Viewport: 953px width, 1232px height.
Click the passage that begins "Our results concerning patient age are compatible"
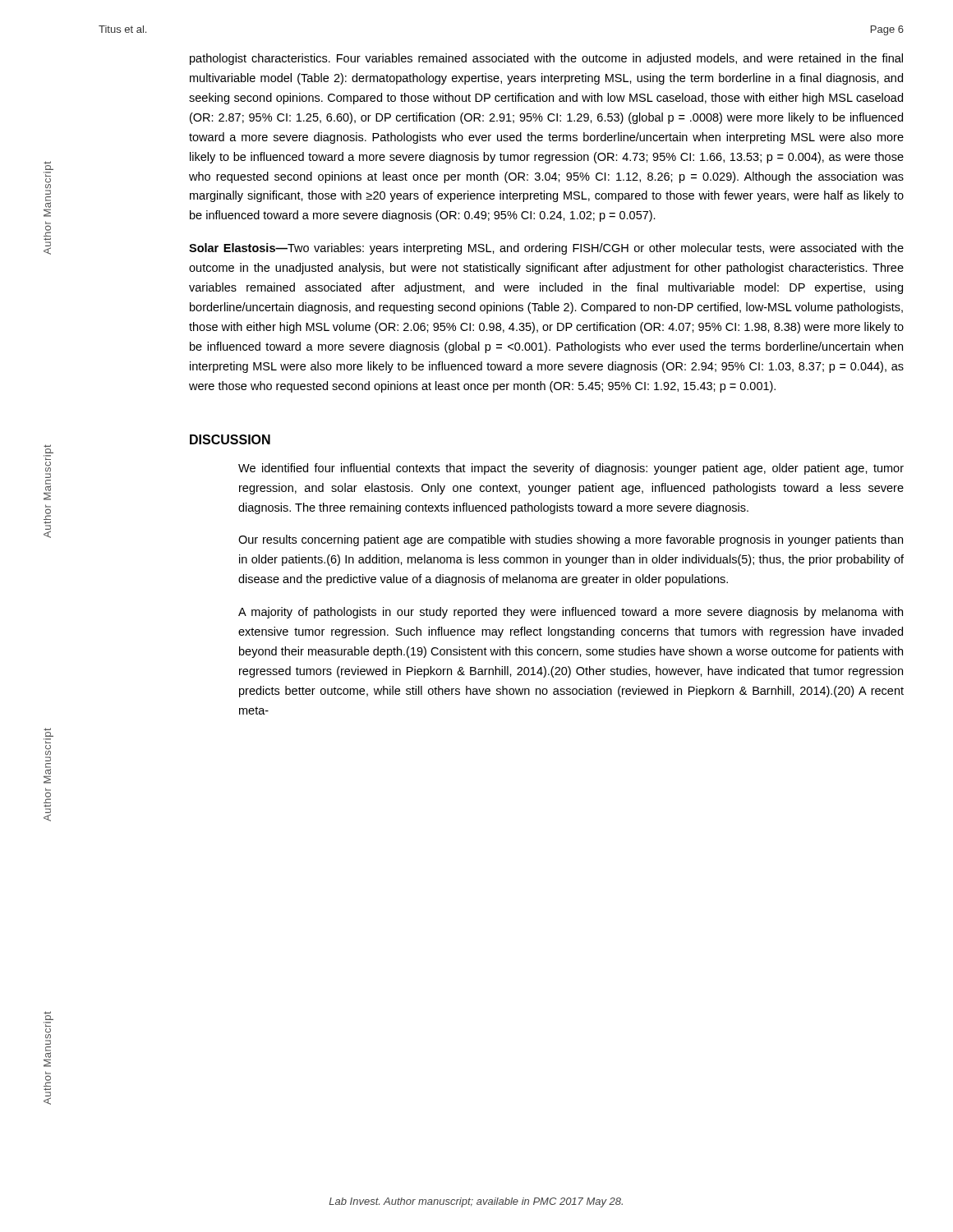pyautogui.click(x=571, y=560)
